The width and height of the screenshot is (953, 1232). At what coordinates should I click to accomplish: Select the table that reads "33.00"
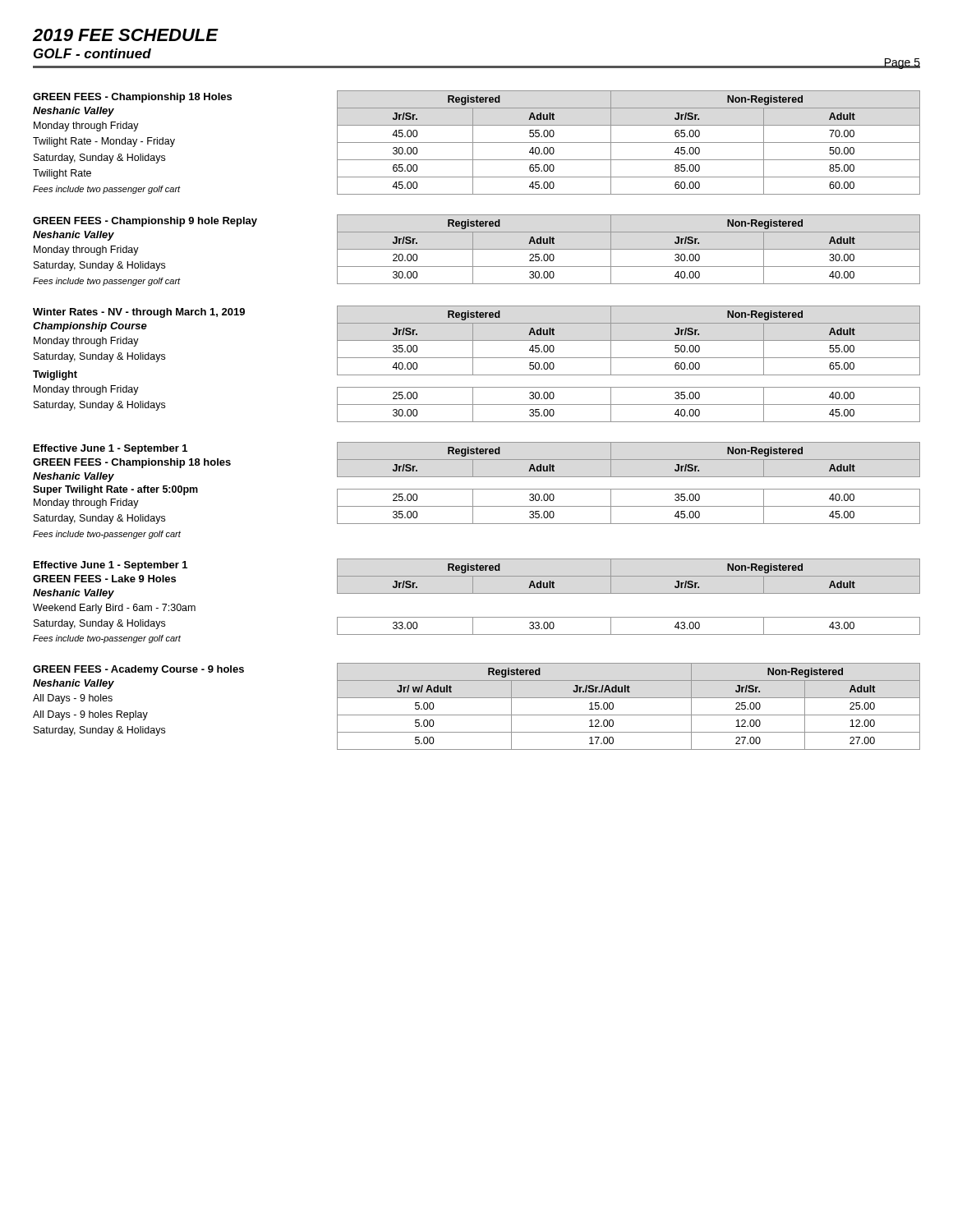tap(628, 596)
